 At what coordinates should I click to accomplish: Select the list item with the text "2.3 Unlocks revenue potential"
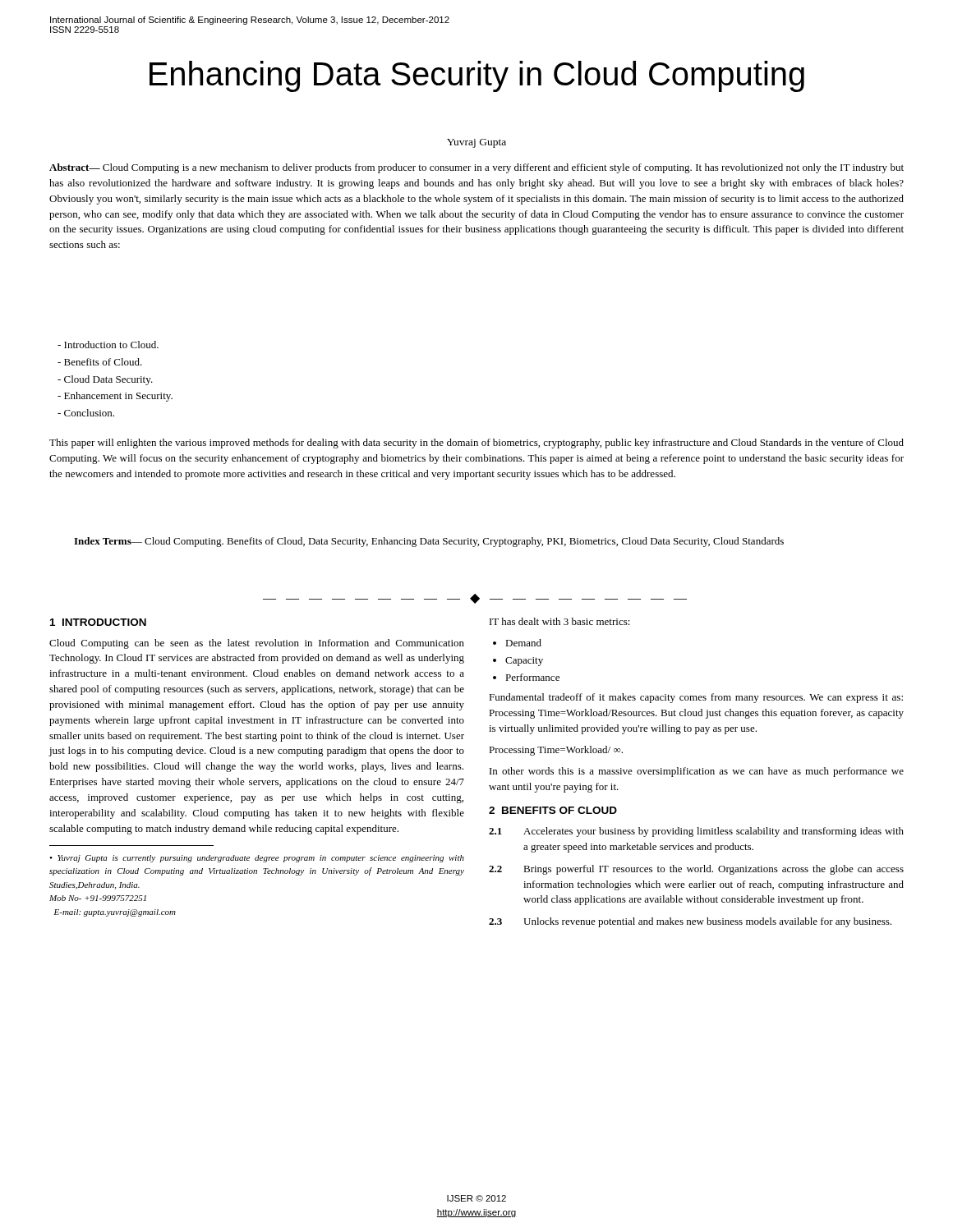691,922
